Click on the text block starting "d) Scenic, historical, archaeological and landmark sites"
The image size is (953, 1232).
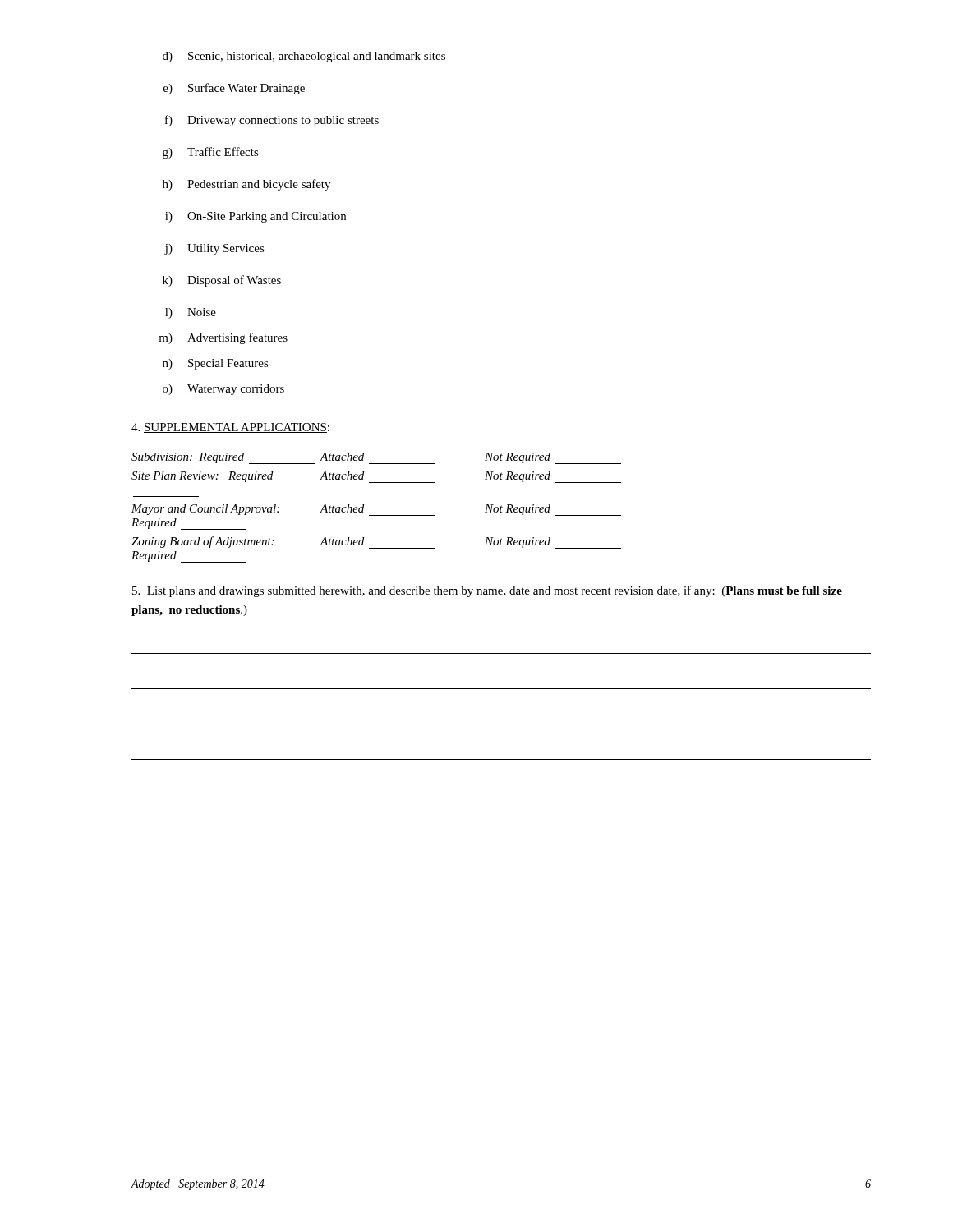304,57
